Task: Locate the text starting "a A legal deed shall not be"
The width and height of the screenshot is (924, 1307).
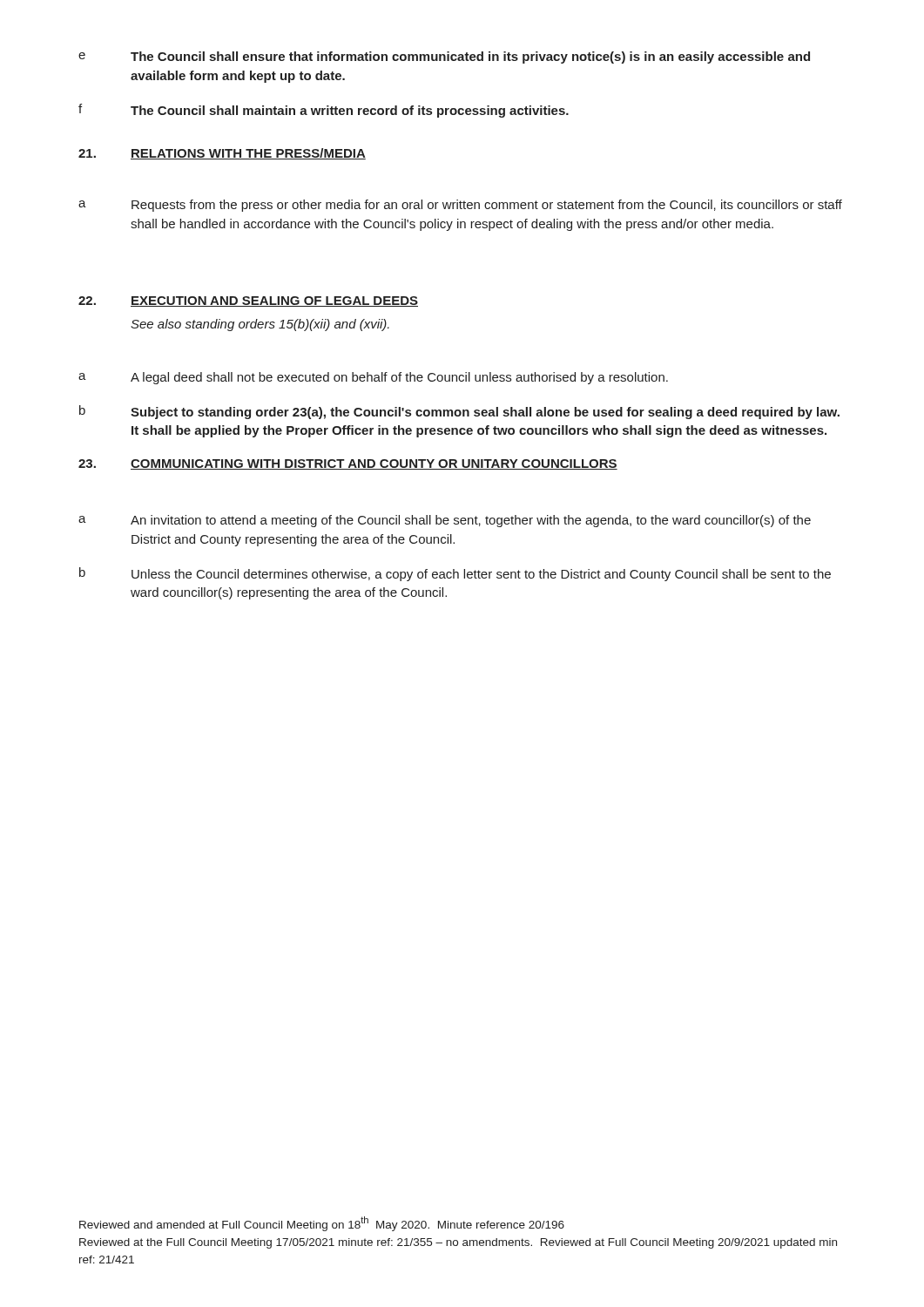Action: coord(462,377)
